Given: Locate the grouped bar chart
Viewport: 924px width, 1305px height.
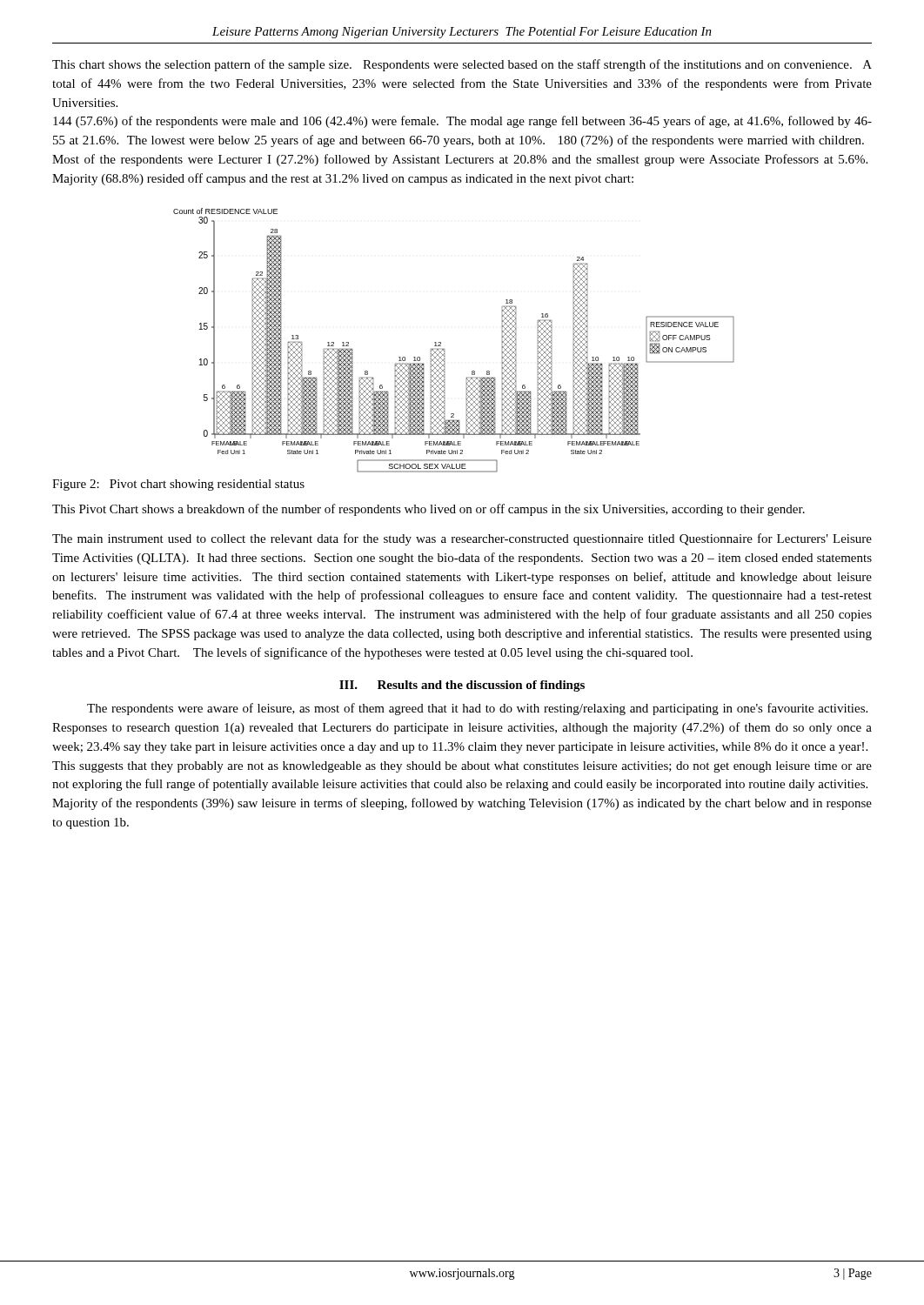Looking at the screenshot, I should pos(462,339).
